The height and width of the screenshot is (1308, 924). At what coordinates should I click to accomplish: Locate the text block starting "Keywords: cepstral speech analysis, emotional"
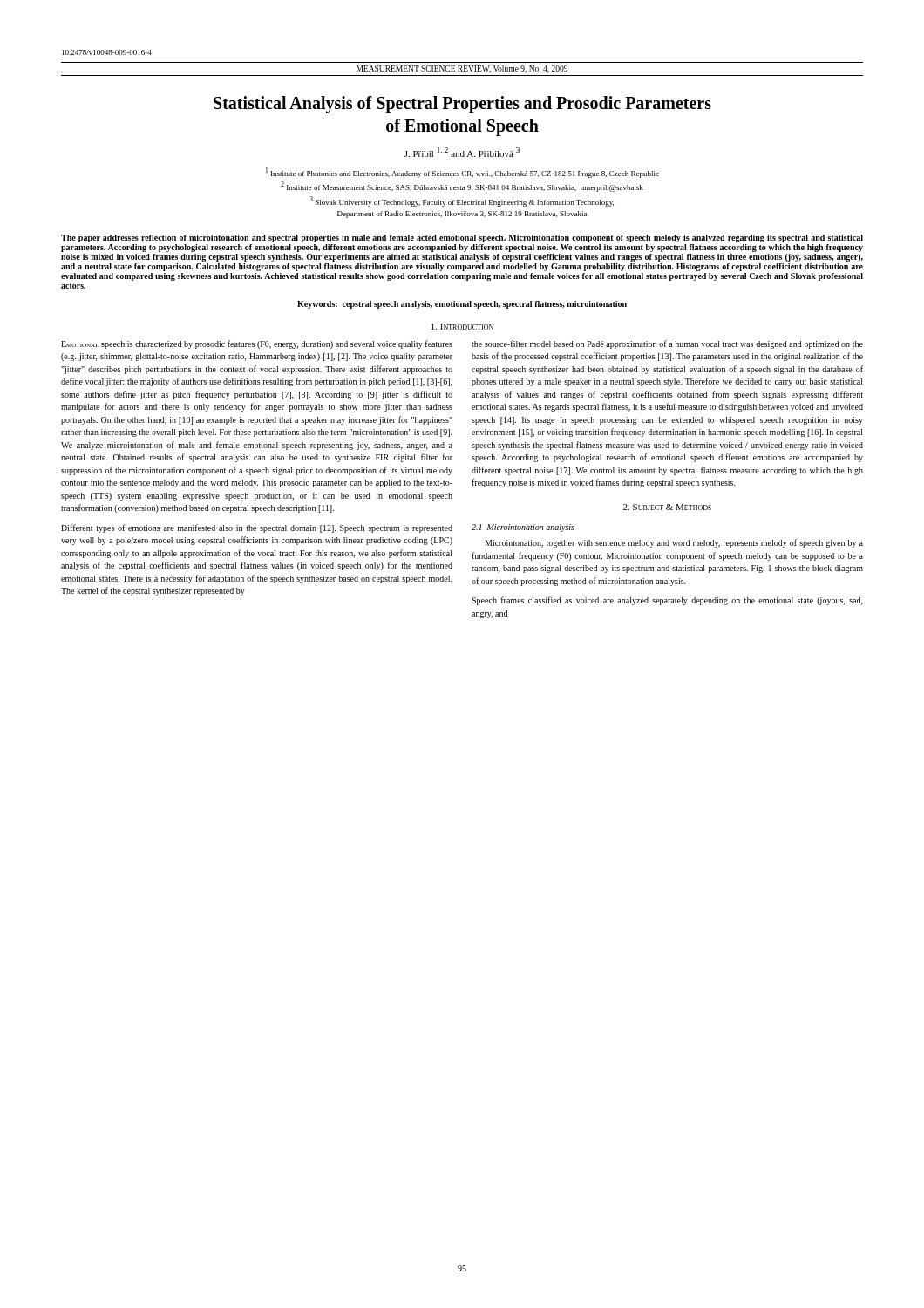click(x=462, y=304)
